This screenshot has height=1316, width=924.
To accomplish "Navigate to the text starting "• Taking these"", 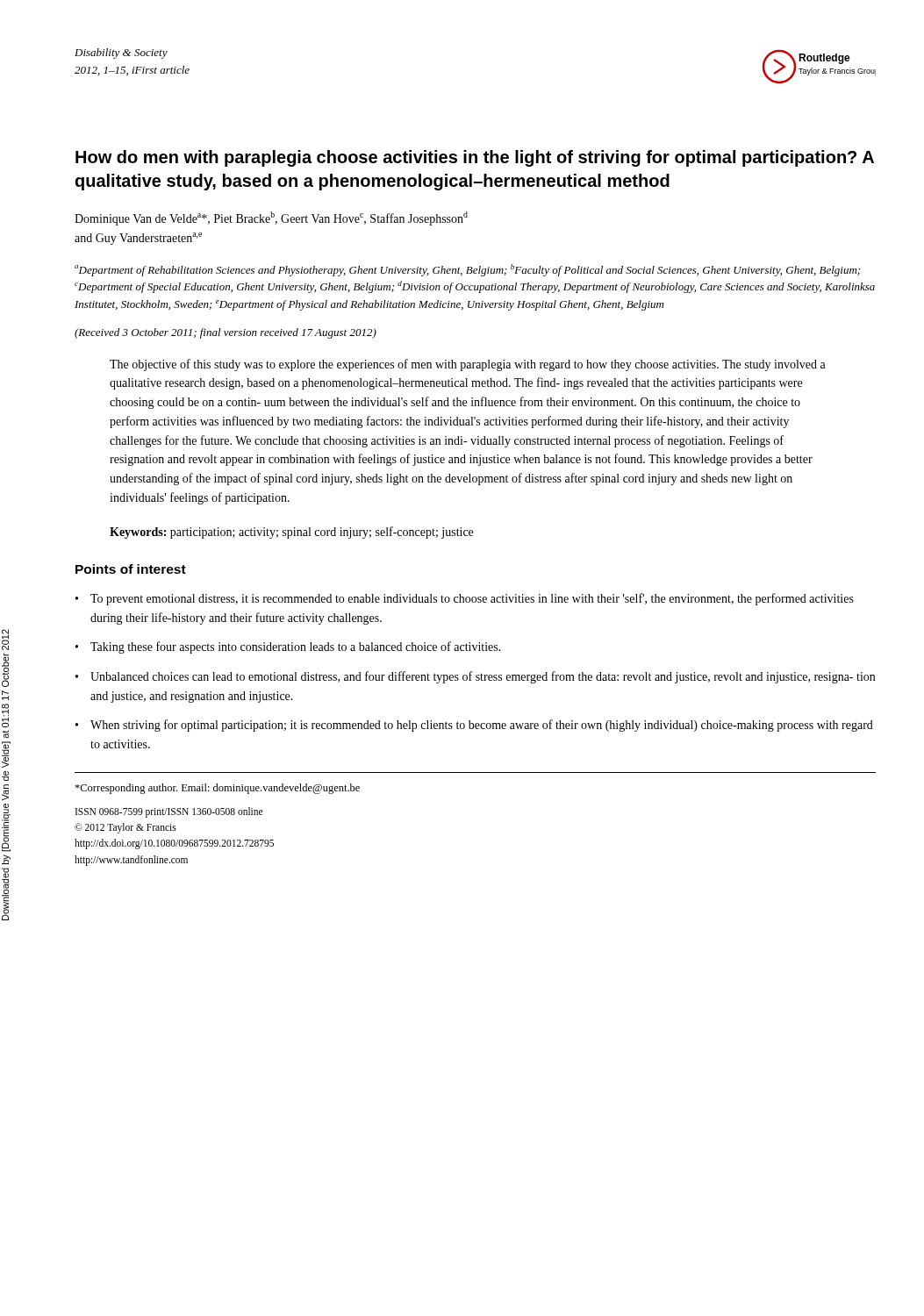I will pos(475,648).
